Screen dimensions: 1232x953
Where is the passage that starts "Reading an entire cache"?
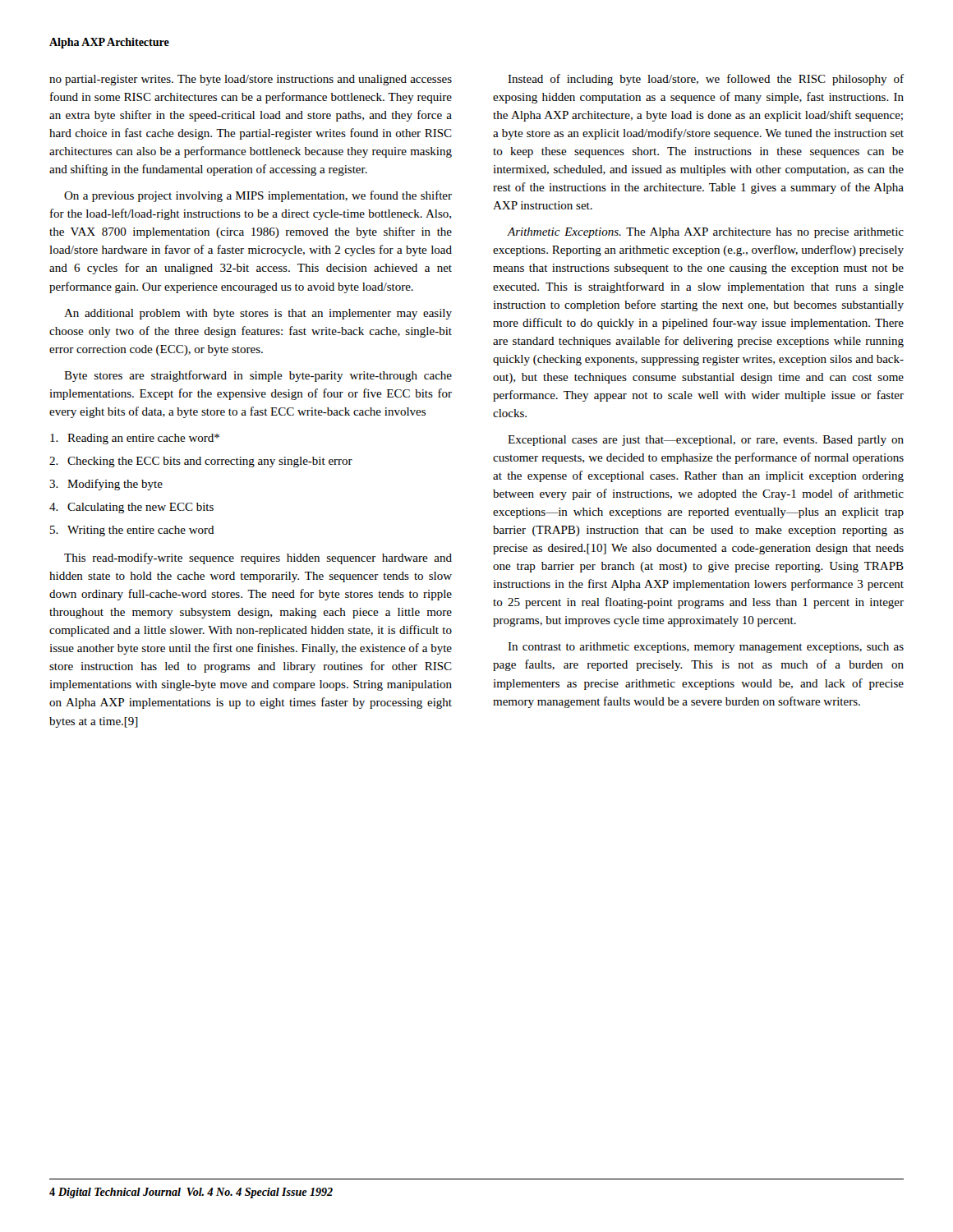pos(135,439)
